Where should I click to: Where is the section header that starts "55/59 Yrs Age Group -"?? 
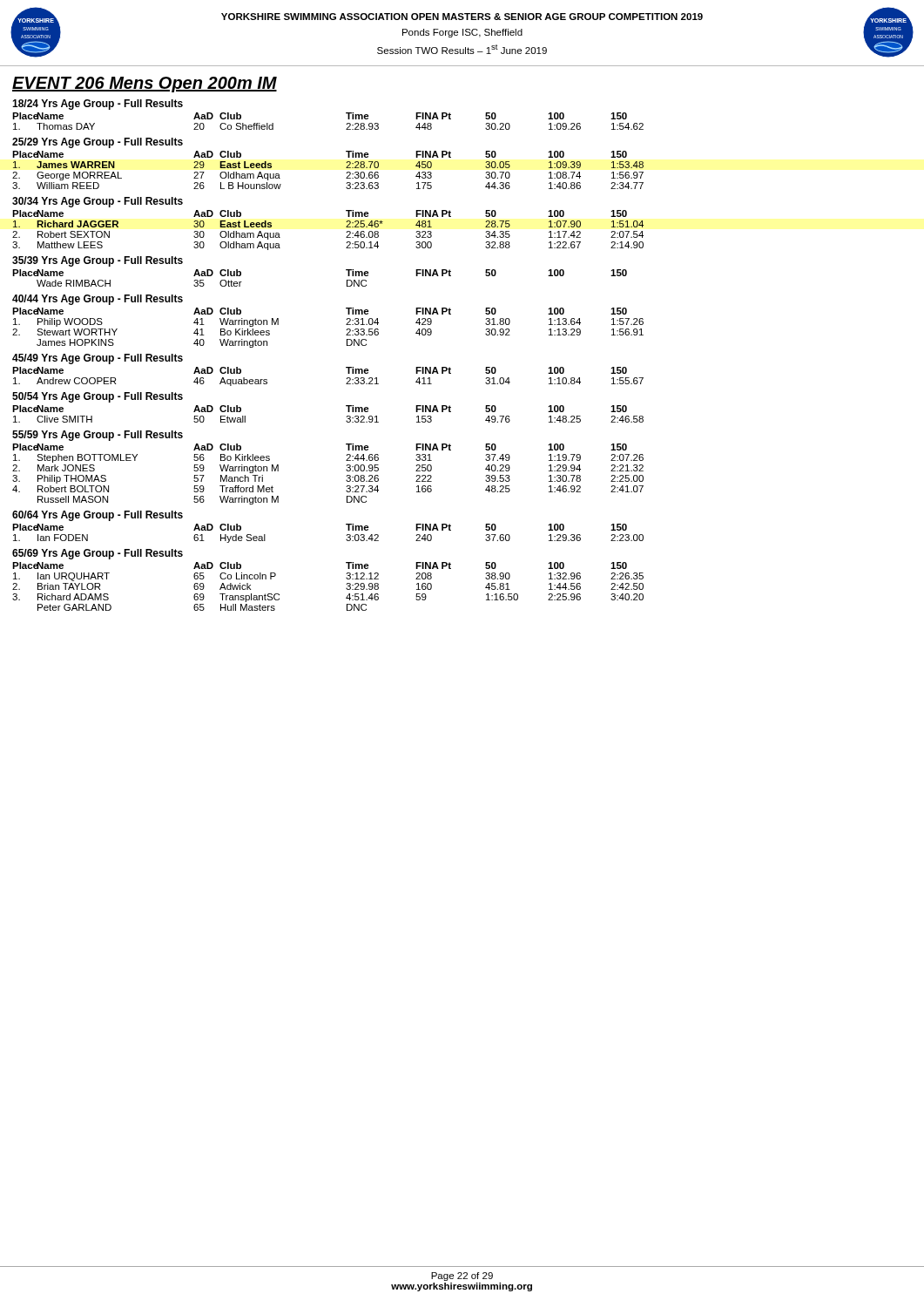coord(98,435)
